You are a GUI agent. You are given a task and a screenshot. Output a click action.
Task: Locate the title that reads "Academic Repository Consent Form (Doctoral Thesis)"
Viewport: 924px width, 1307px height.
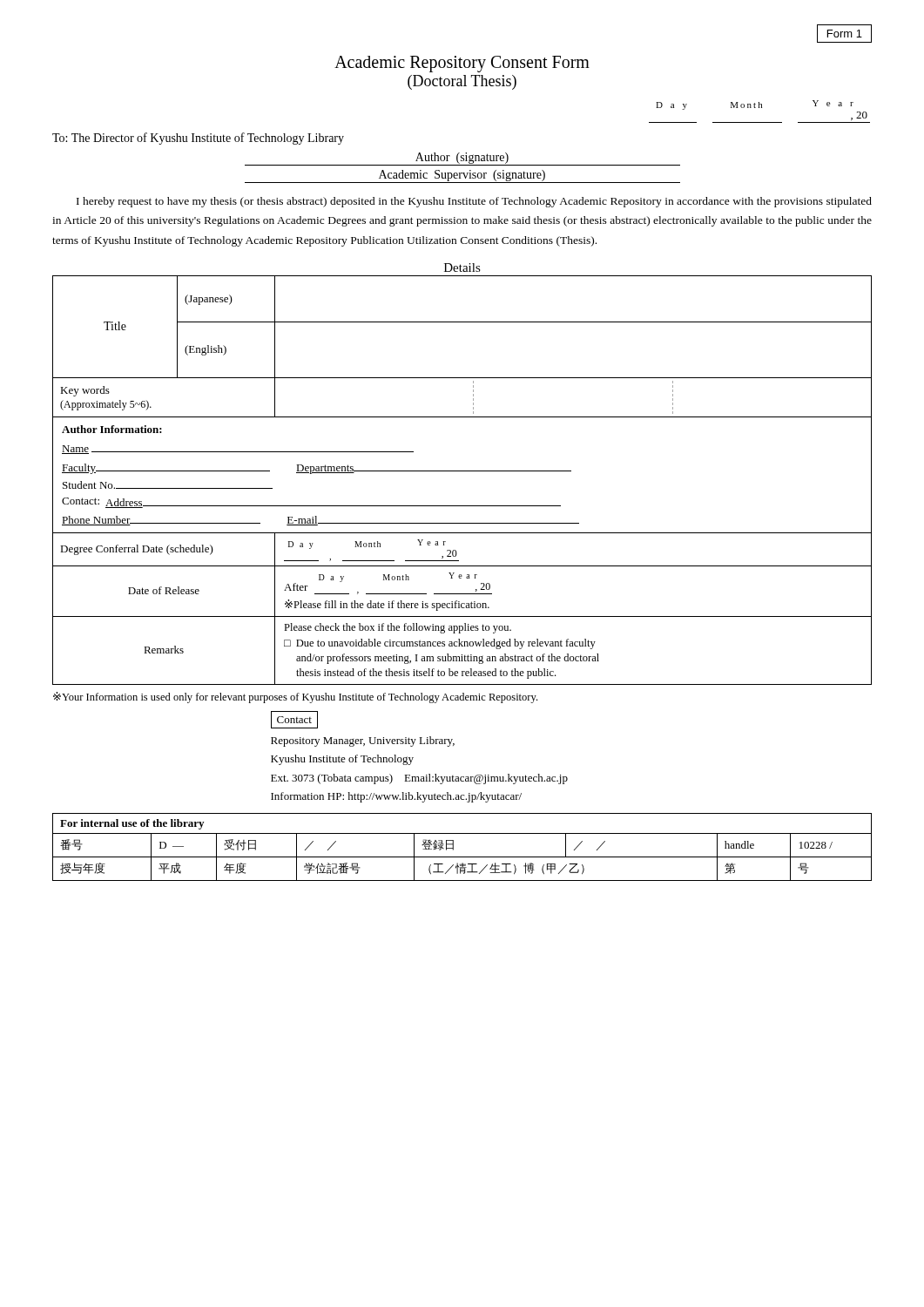462,71
